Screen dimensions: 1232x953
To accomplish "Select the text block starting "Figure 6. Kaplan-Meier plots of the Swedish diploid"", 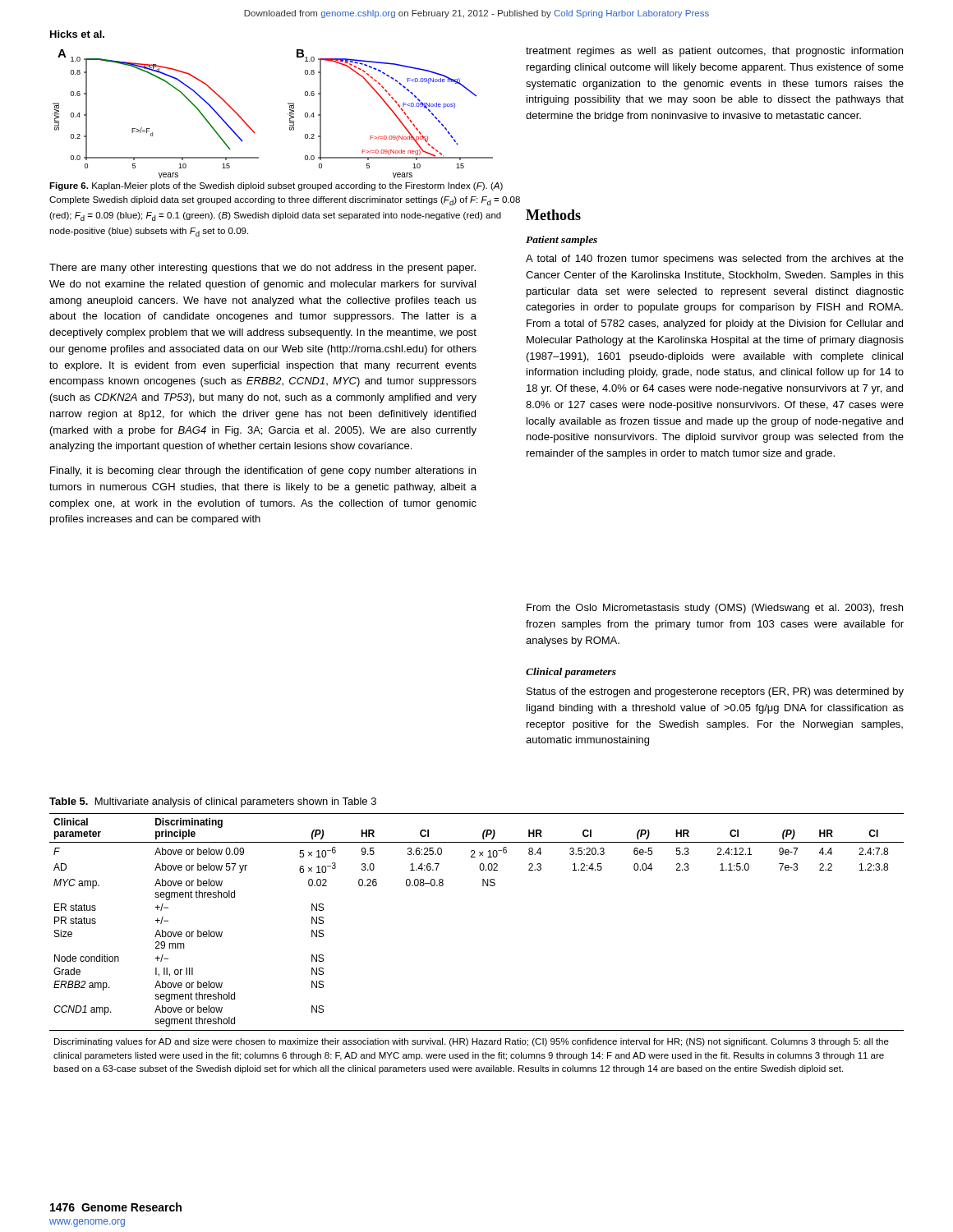I will coord(285,209).
